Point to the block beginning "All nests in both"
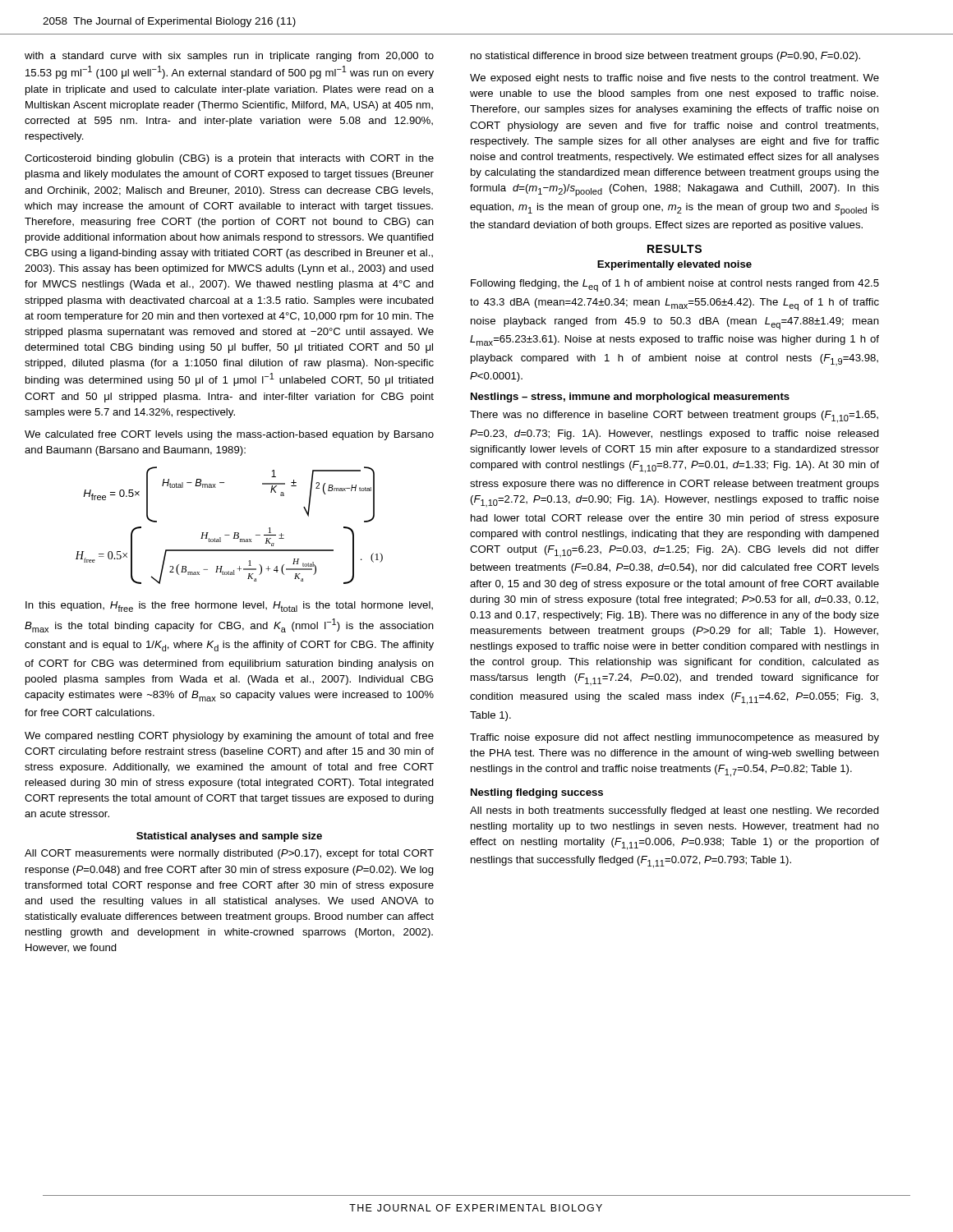 674,836
